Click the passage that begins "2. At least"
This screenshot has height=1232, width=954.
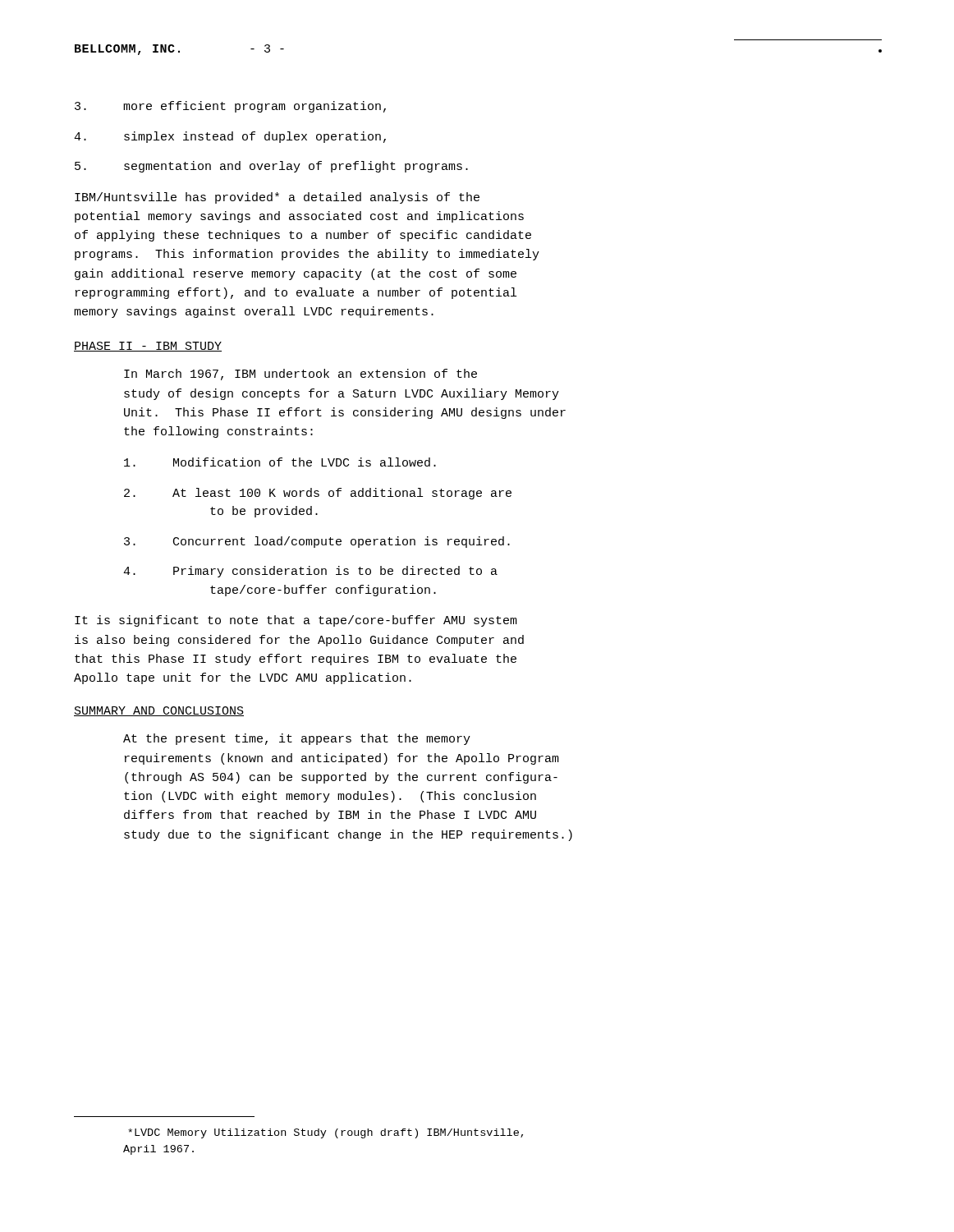(502, 504)
